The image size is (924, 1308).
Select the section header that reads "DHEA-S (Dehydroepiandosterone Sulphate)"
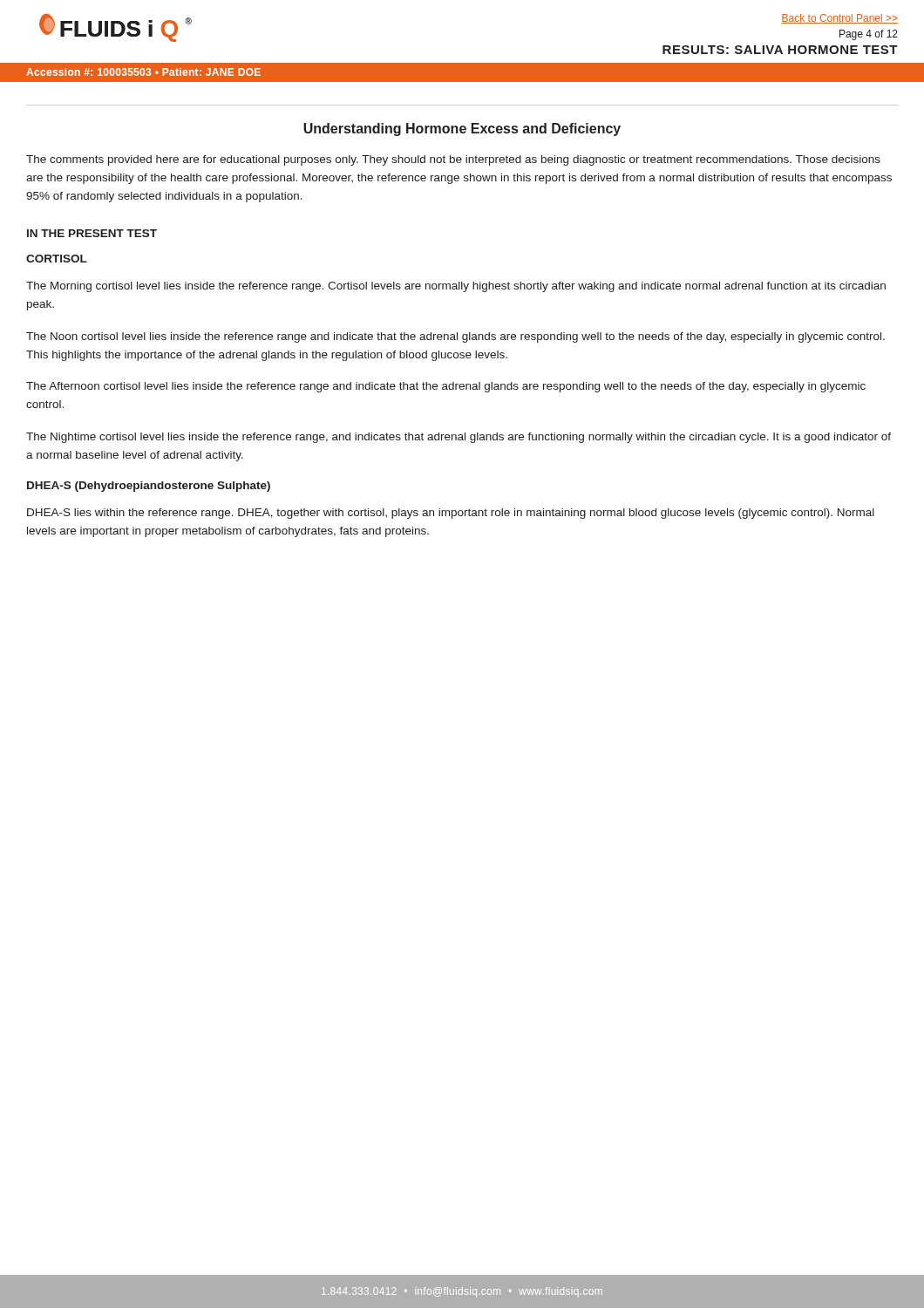pyautogui.click(x=148, y=485)
